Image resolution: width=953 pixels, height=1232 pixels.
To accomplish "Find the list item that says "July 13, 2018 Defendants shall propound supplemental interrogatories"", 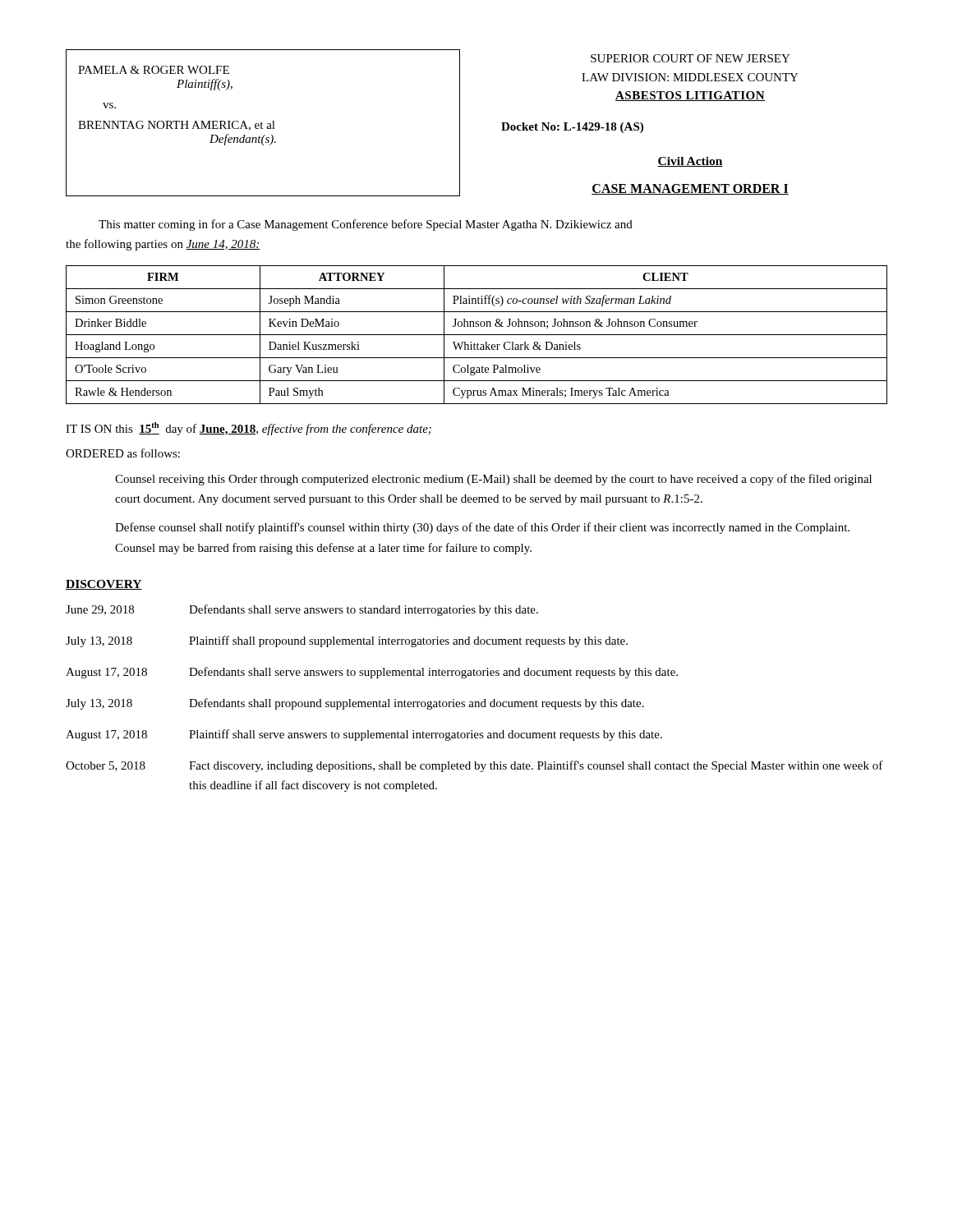I will (x=476, y=703).
